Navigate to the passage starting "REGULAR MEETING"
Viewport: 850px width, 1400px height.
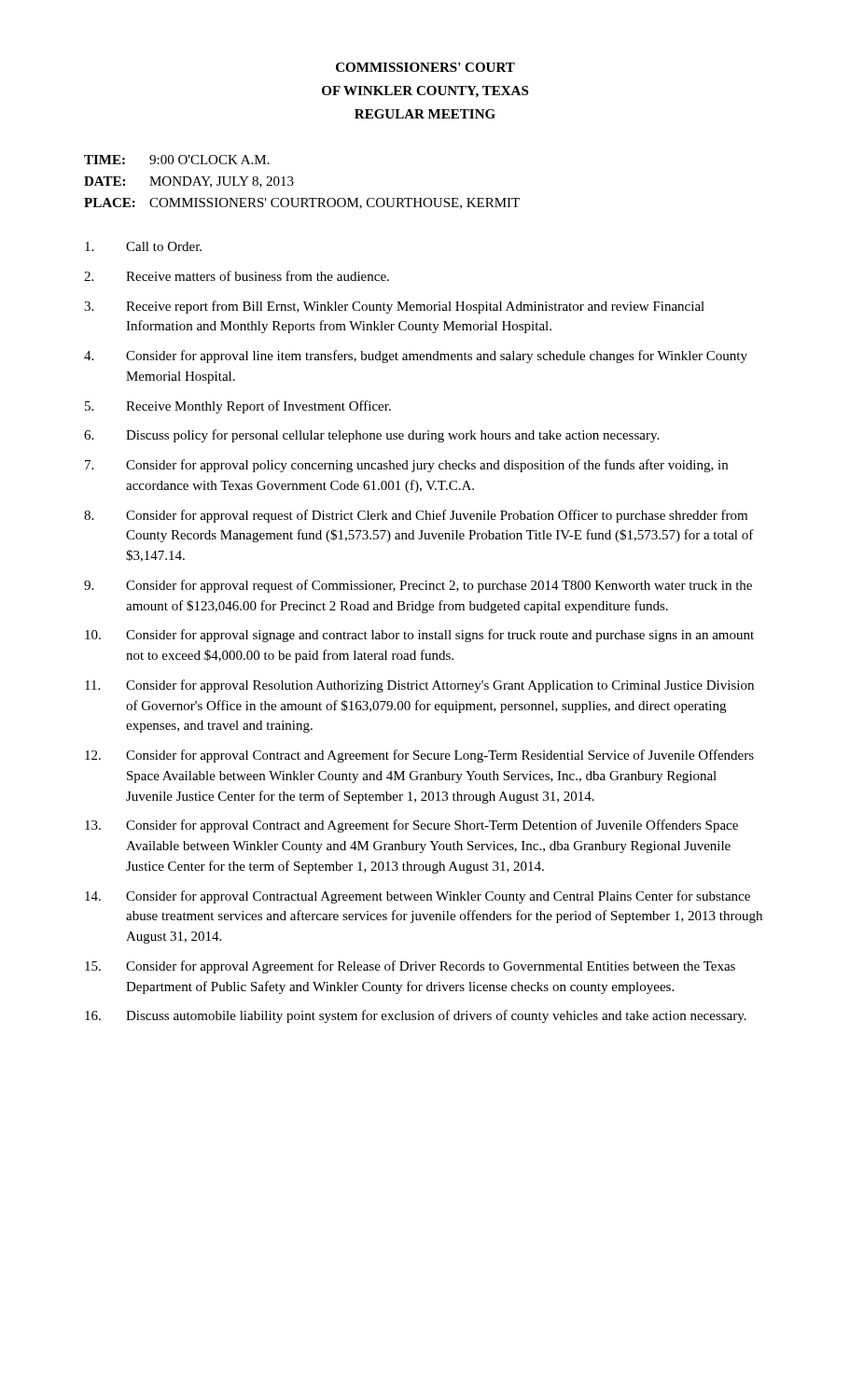pyautogui.click(x=425, y=114)
